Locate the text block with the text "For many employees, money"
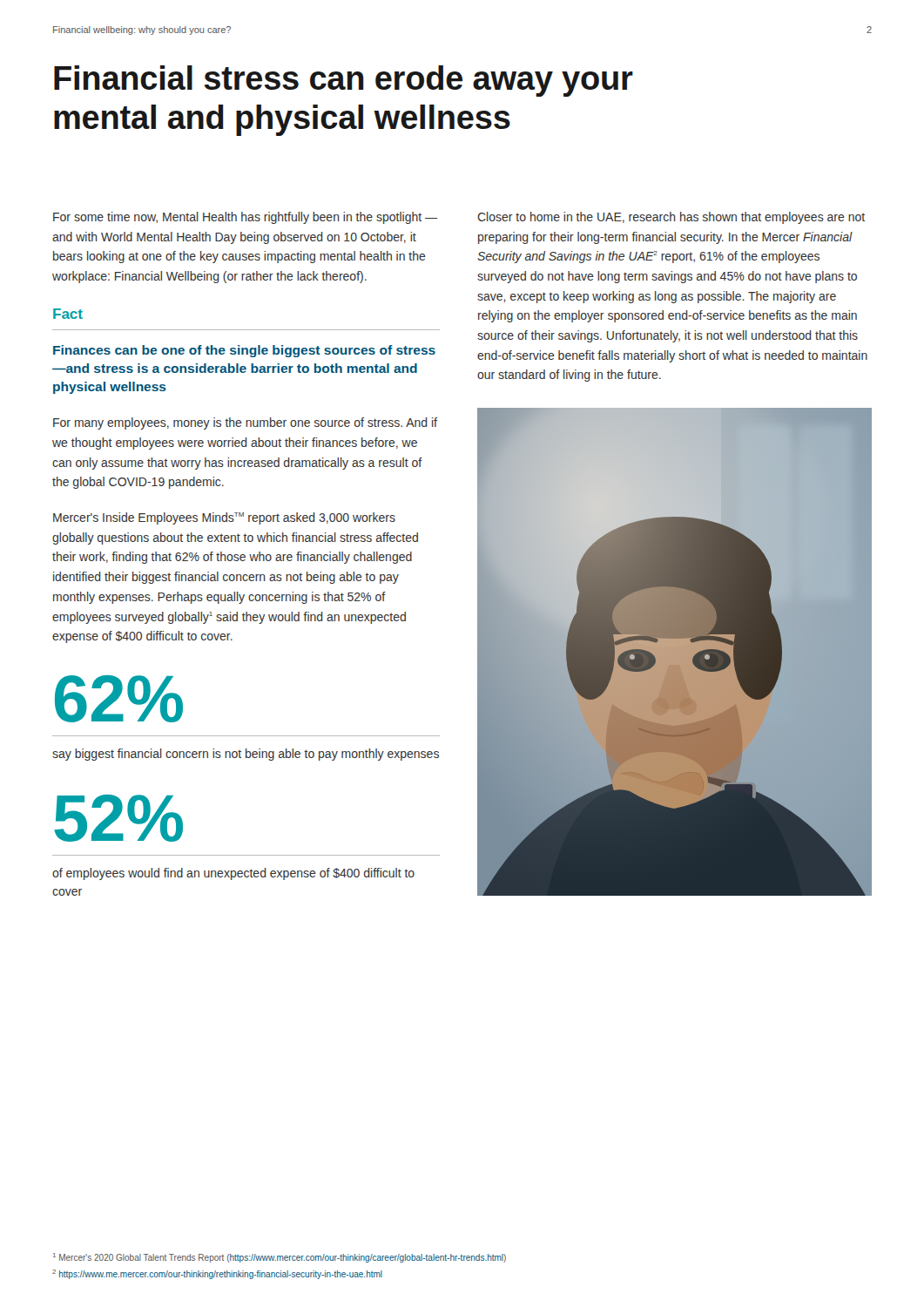Viewport: 924px width, 1307px height. pos(245,453)
